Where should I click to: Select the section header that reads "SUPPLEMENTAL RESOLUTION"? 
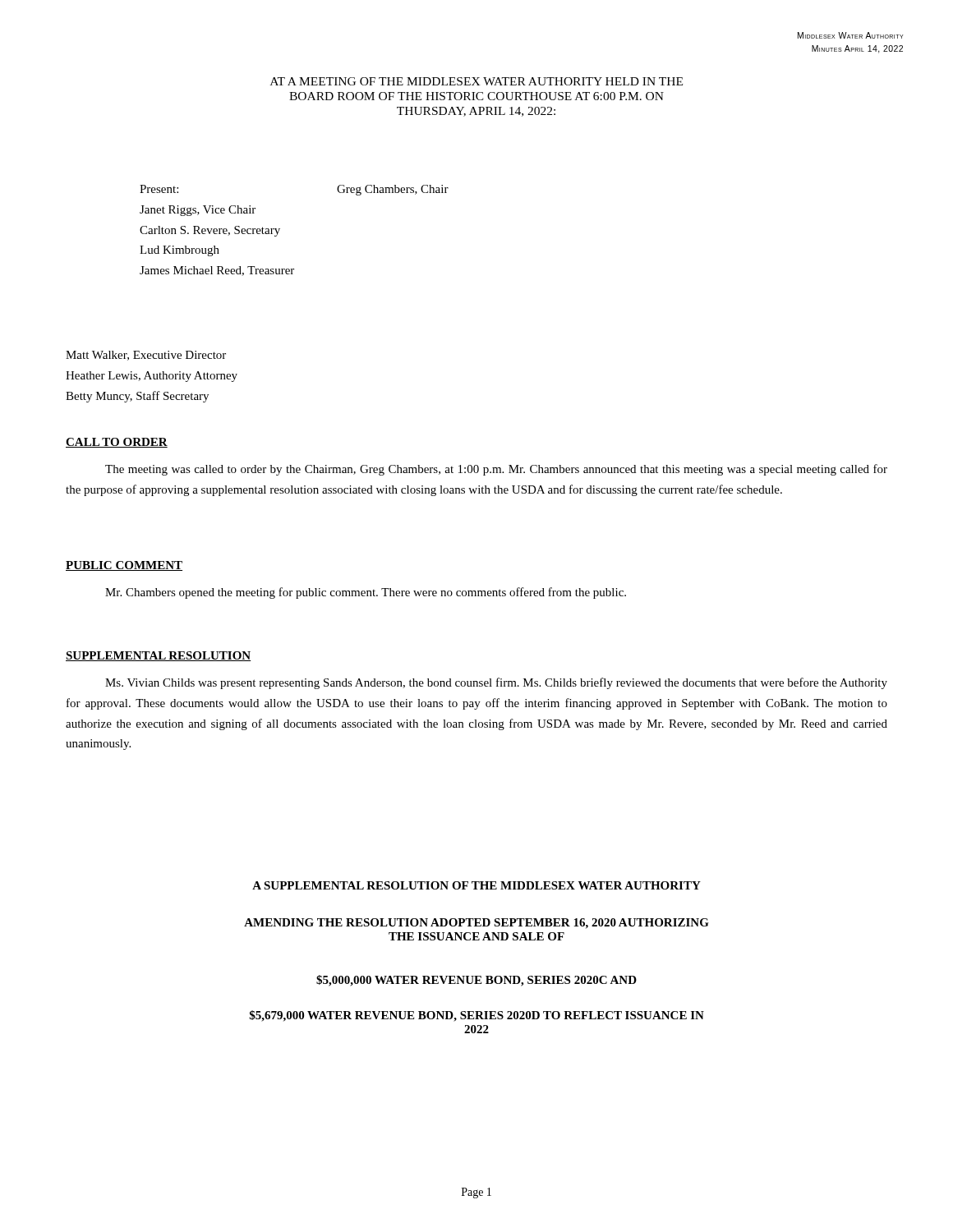coord(158,655)
